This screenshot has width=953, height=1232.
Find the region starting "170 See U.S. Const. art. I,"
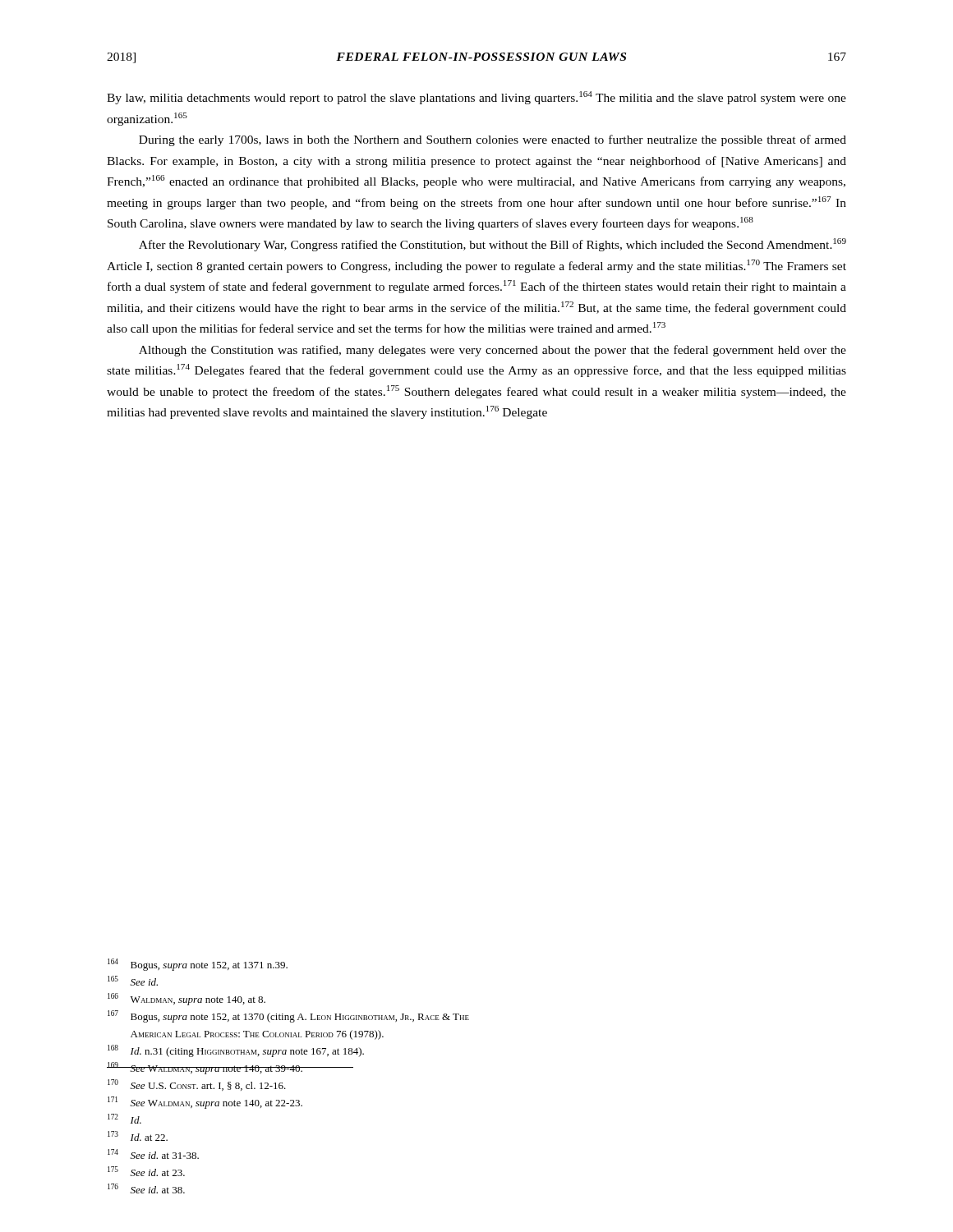tap(197, 1085)
